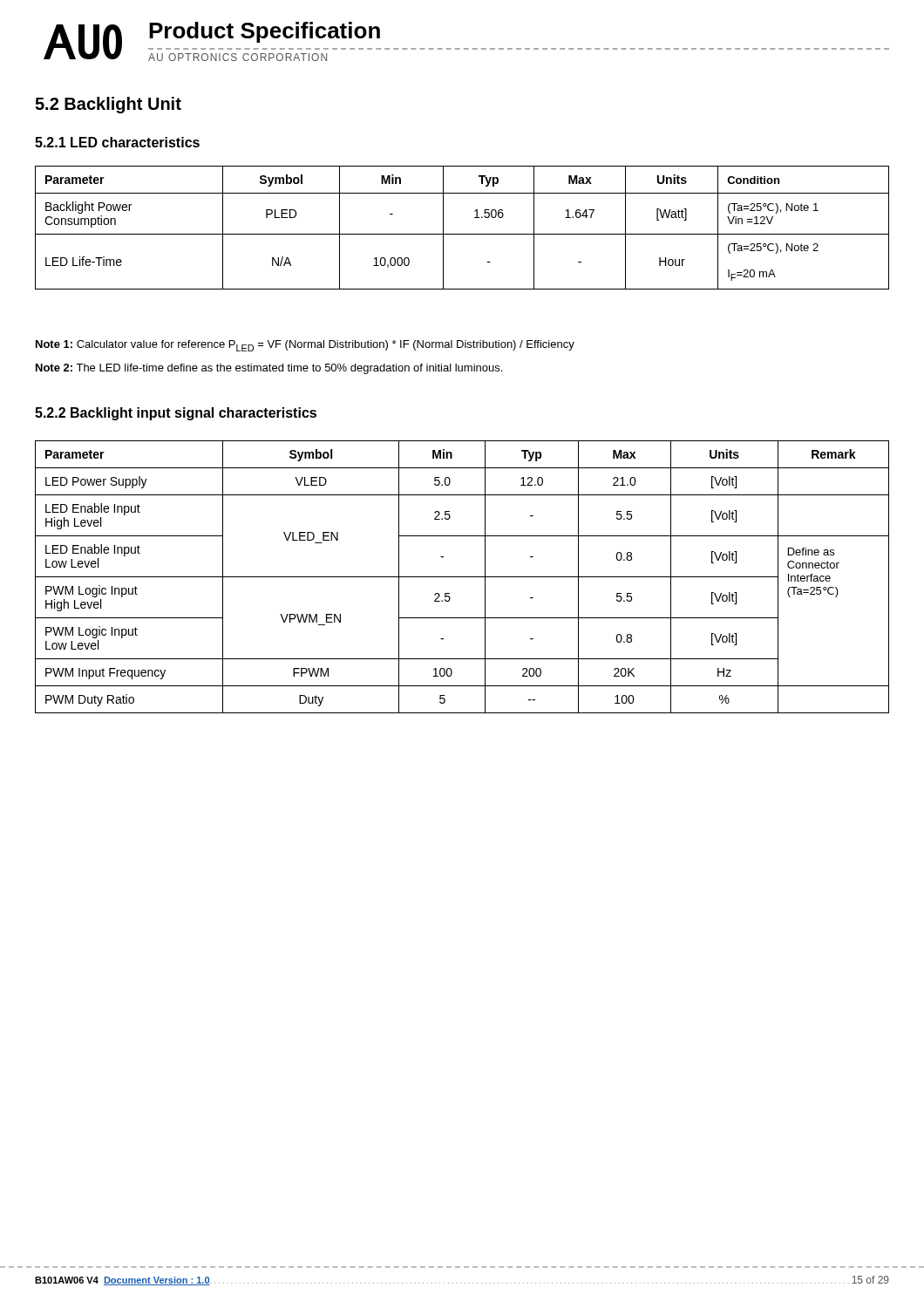Select the element starting "5.2.2 Backlight input signal characteristics"
This screenshot has height=1308, width=924.
coord(176,413)
